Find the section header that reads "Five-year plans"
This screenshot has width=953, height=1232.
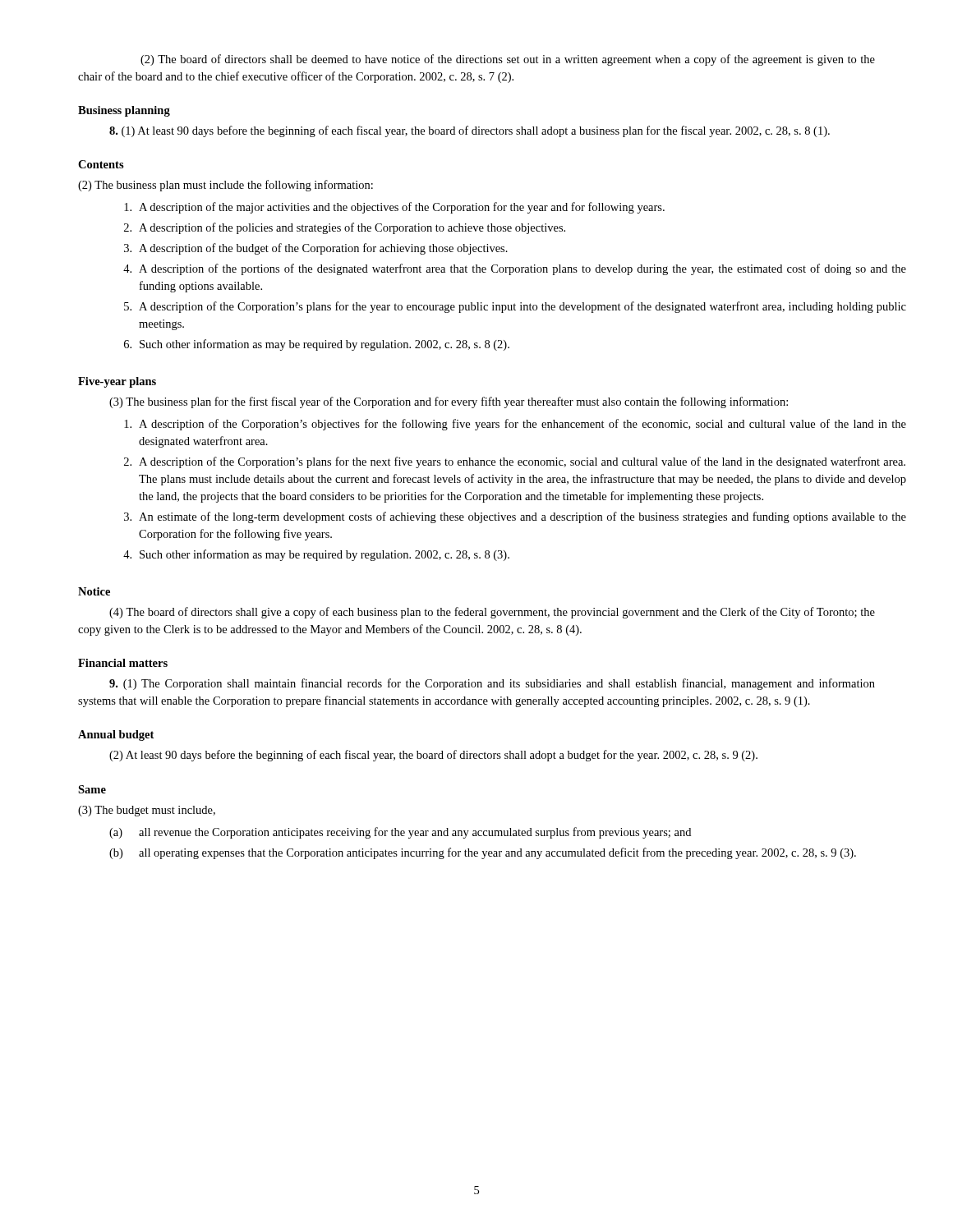click(x=117, y=382)
